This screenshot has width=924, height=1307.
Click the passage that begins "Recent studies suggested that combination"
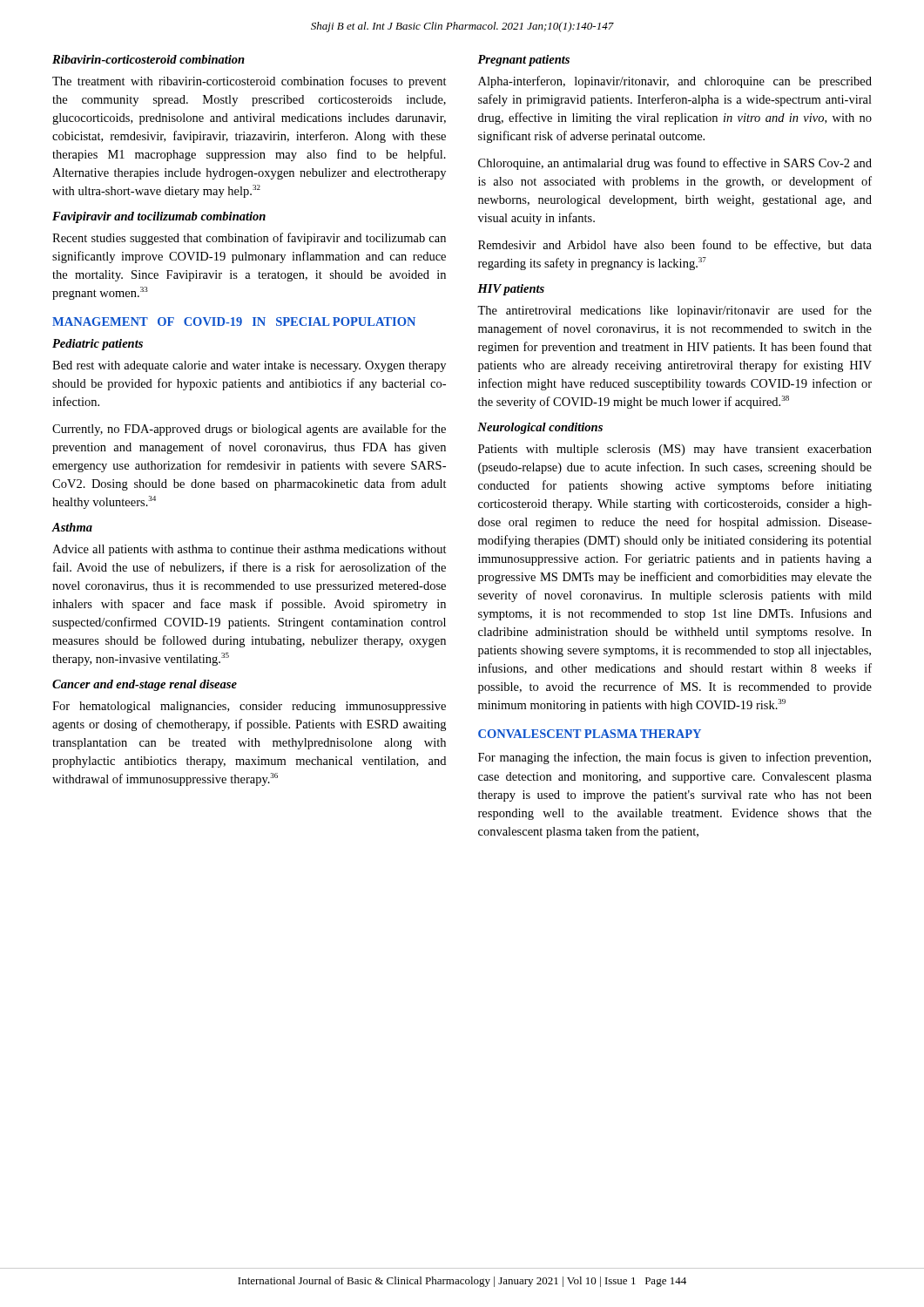[249, 266]
